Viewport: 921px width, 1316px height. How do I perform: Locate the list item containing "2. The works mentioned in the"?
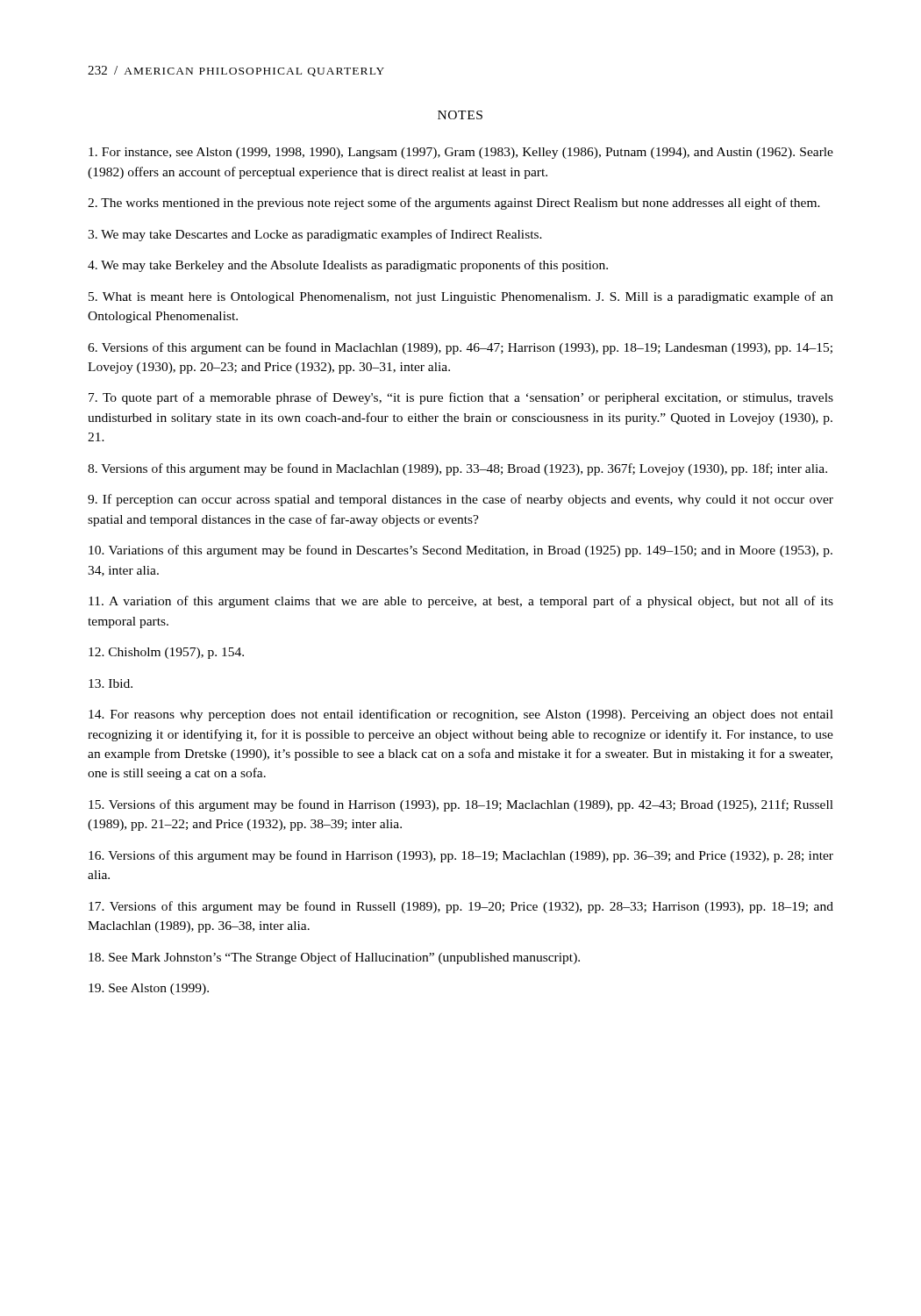click(460, 203)
